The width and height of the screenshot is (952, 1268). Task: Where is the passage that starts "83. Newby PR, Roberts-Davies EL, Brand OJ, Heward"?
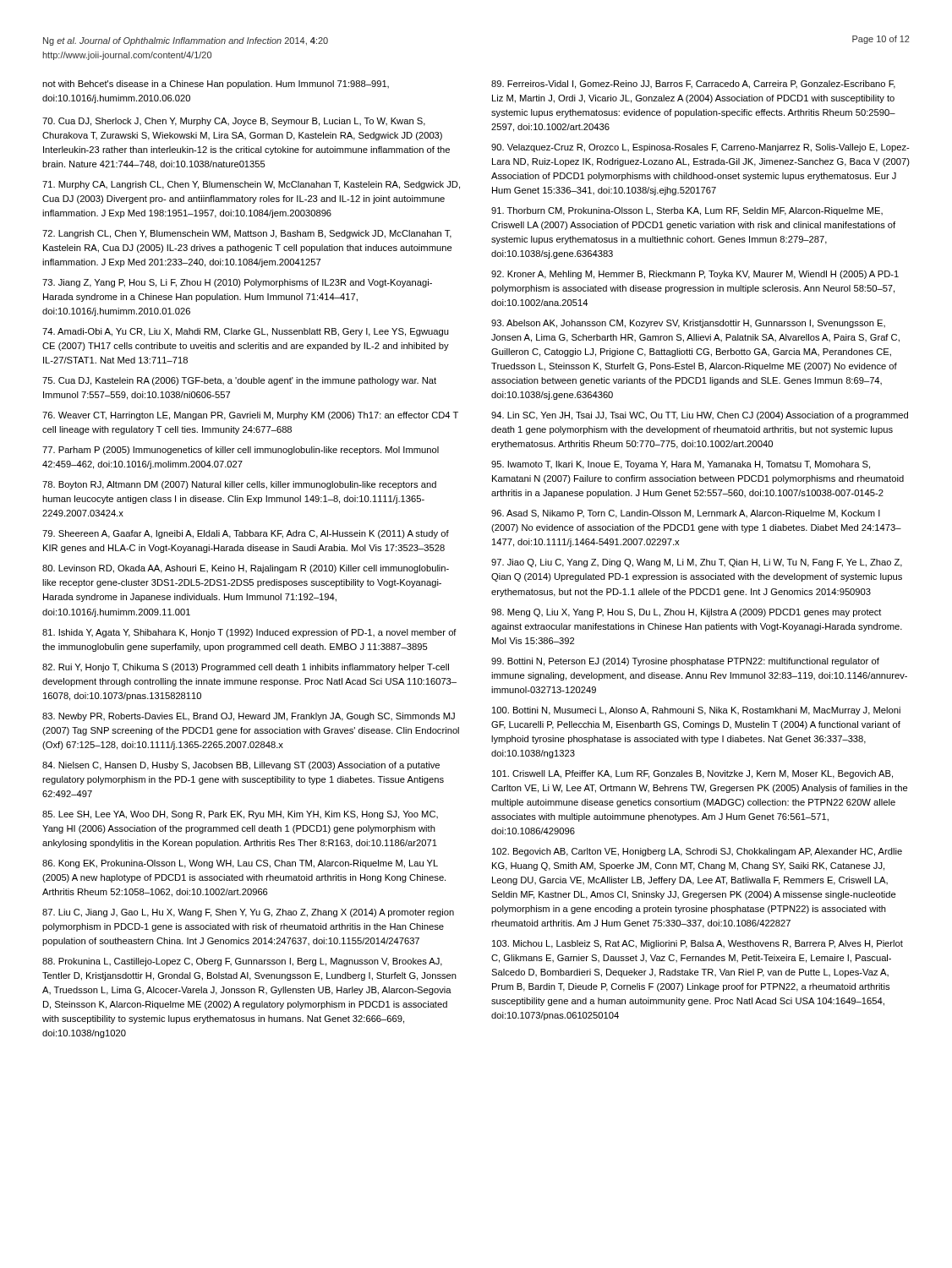pos(251,730)
